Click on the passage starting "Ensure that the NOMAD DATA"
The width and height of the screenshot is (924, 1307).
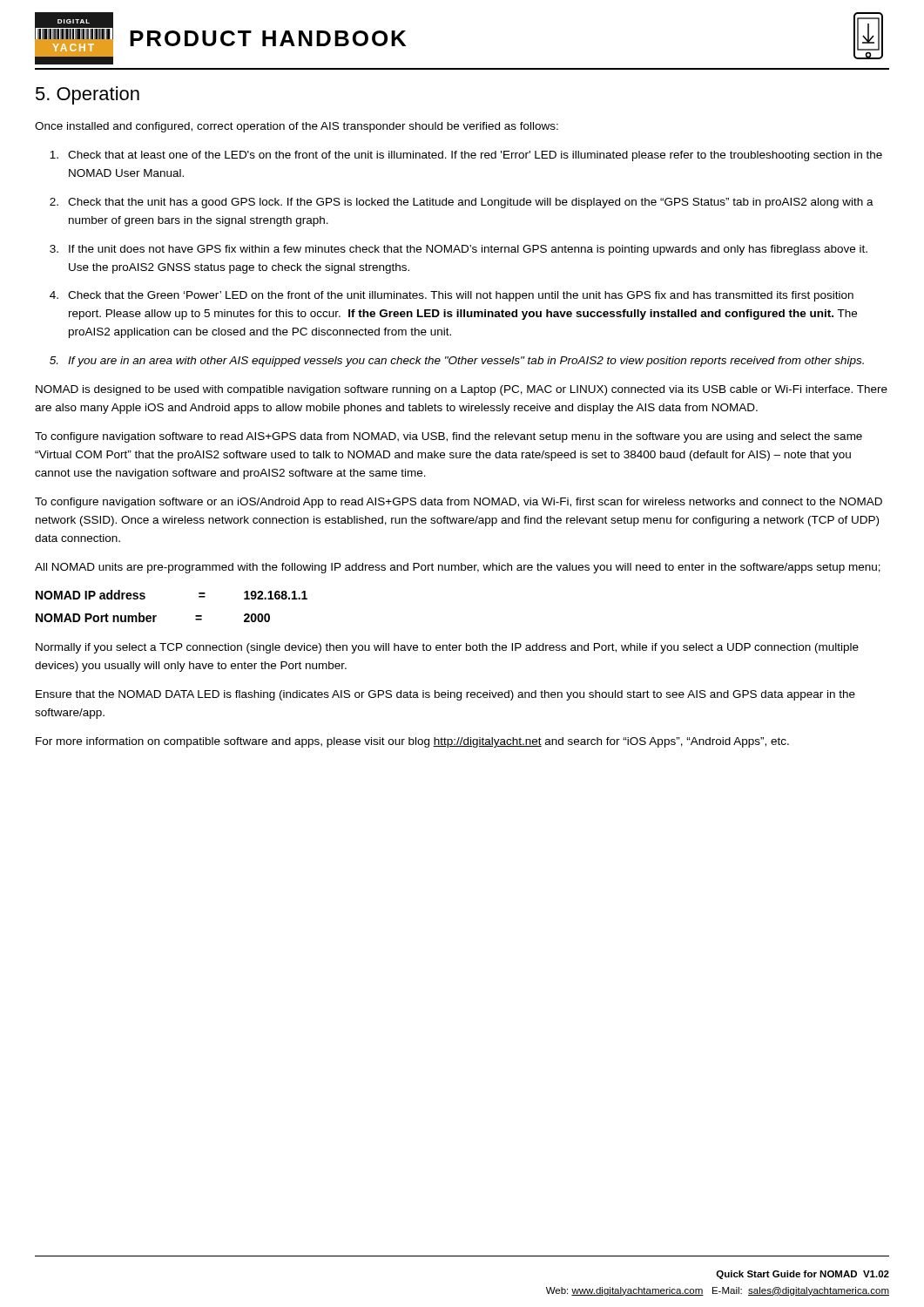pos(445,703)
